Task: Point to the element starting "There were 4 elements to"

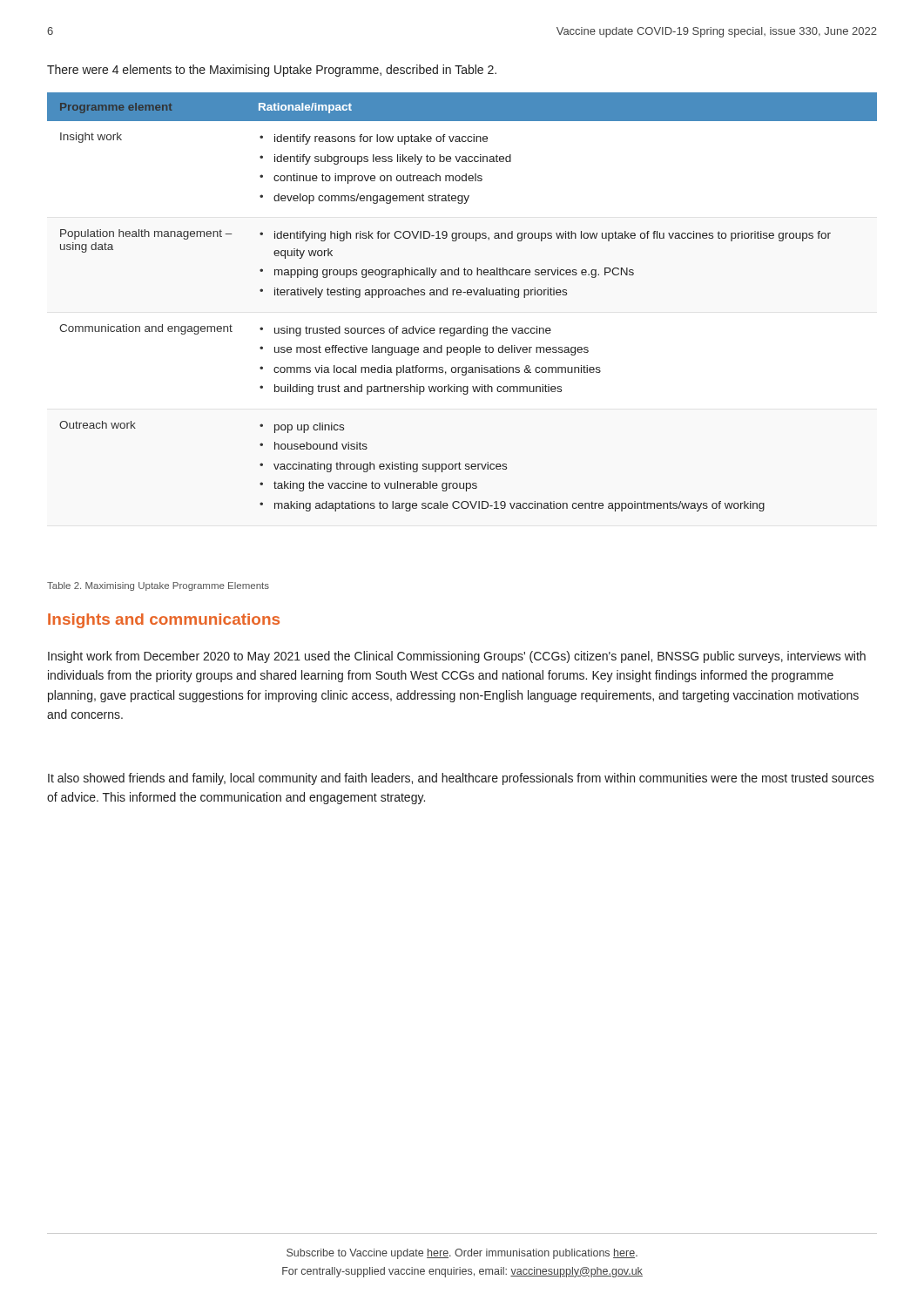Action: [x=272, y=70]
